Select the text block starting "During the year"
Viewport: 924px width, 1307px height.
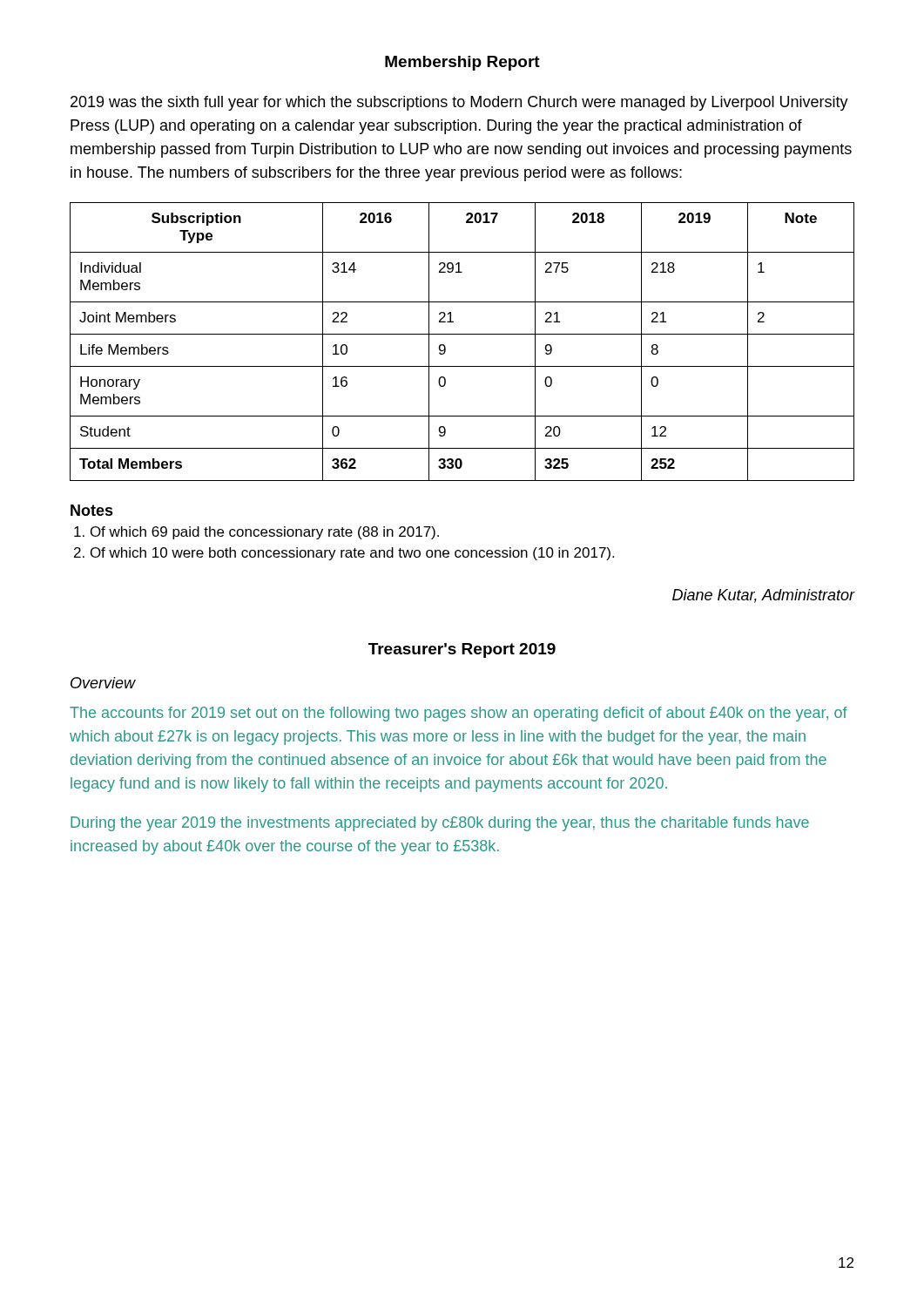pos(440,834)
